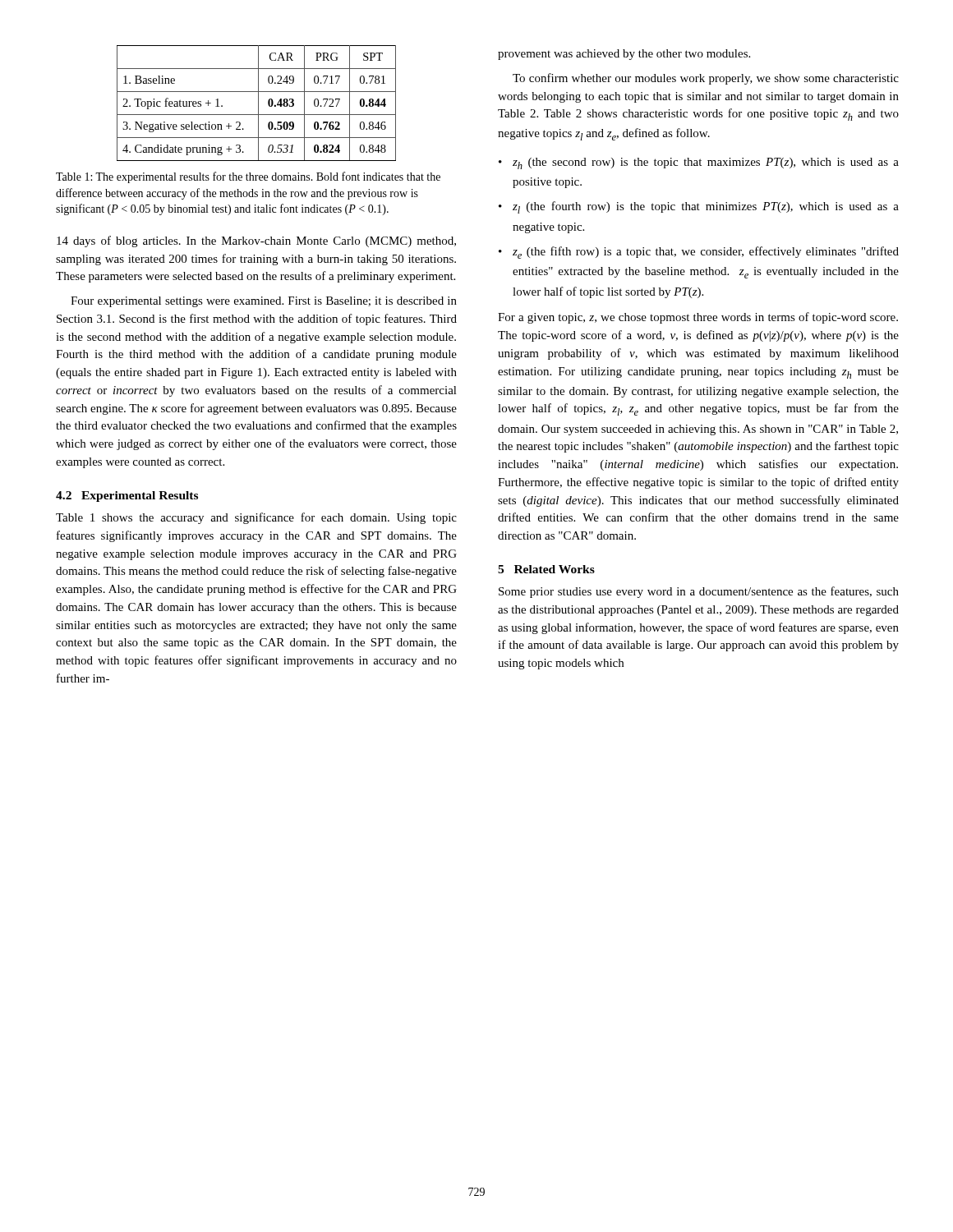Select the block starting "4.2 Experimental Results"

pyautogui.click(x=127, y=495)
